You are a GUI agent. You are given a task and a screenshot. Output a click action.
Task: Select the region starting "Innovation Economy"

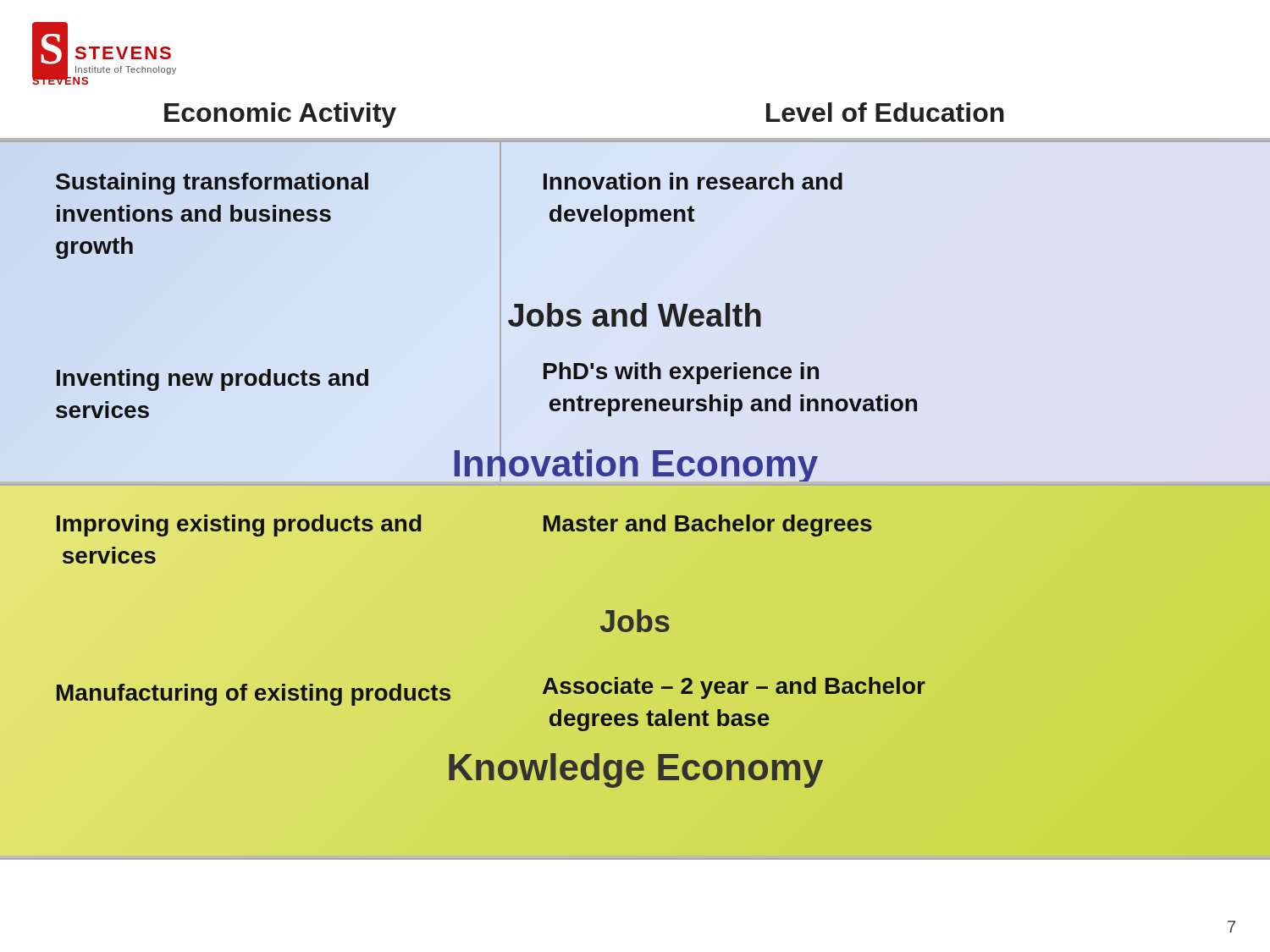click(x=635, y=463)
